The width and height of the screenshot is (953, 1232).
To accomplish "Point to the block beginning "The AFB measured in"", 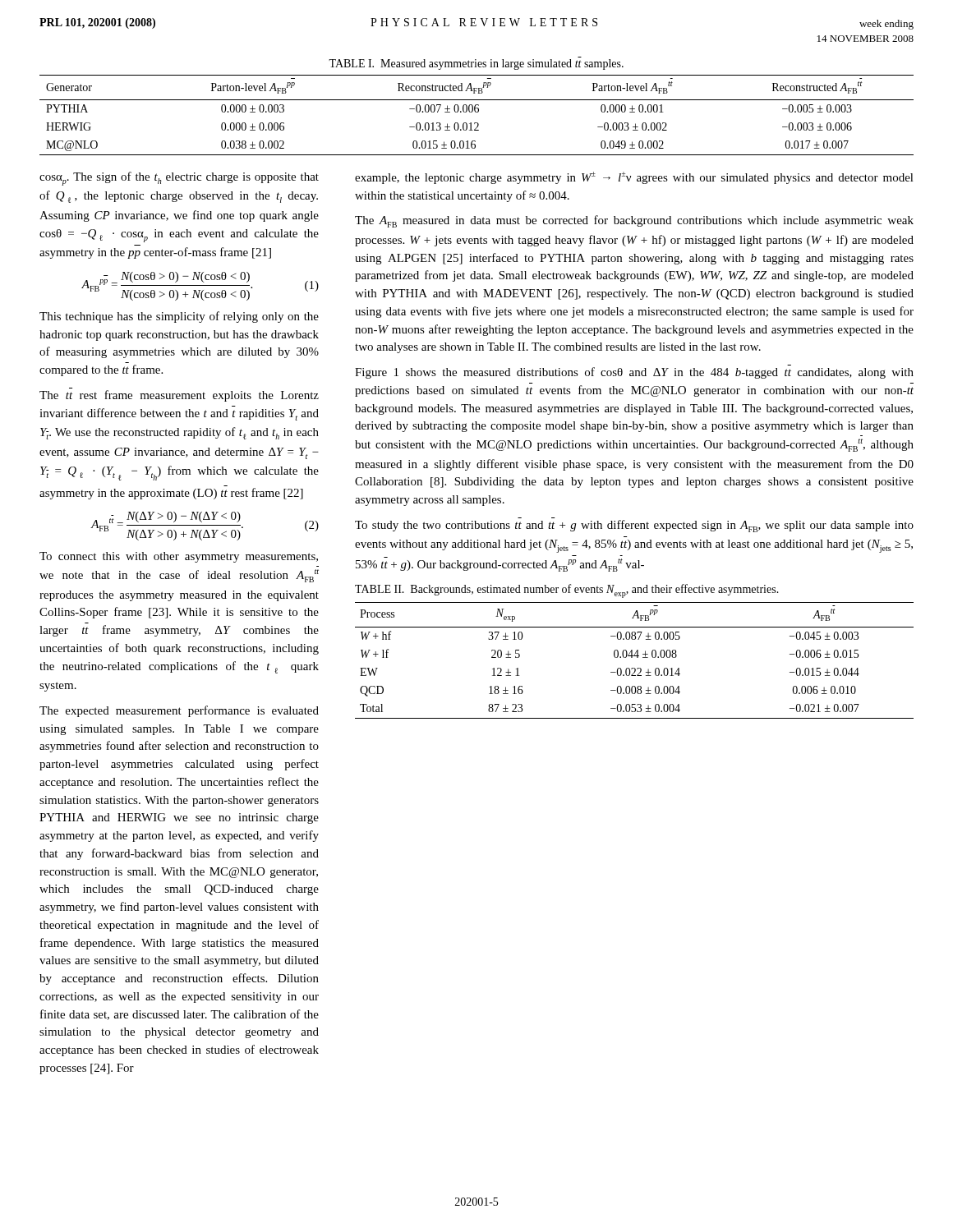I will (x=634, y=284).
